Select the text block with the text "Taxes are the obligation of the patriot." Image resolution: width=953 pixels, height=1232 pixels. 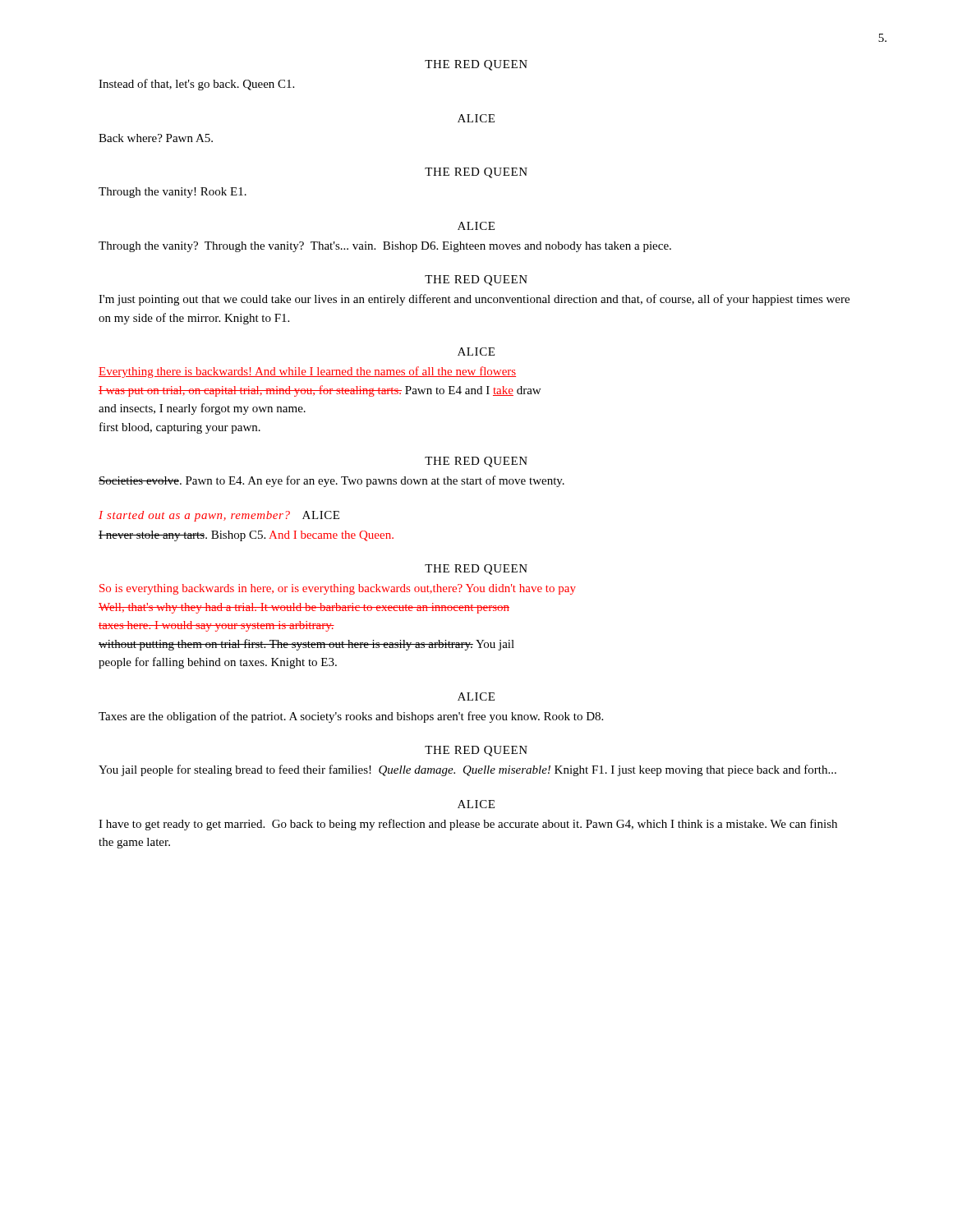[x=351, y=716]
